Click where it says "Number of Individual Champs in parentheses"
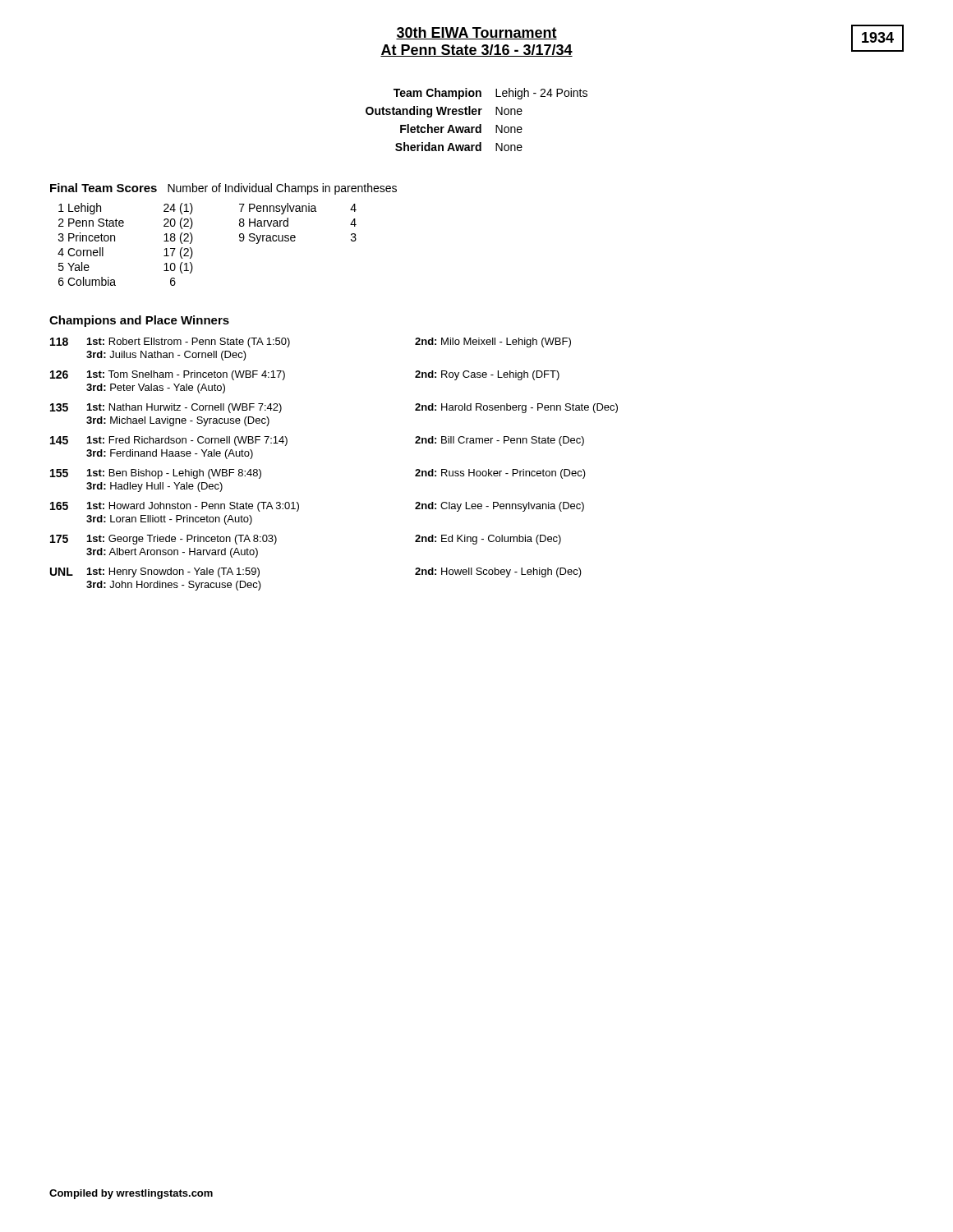The image size is (953, 1232). (282, 188)
